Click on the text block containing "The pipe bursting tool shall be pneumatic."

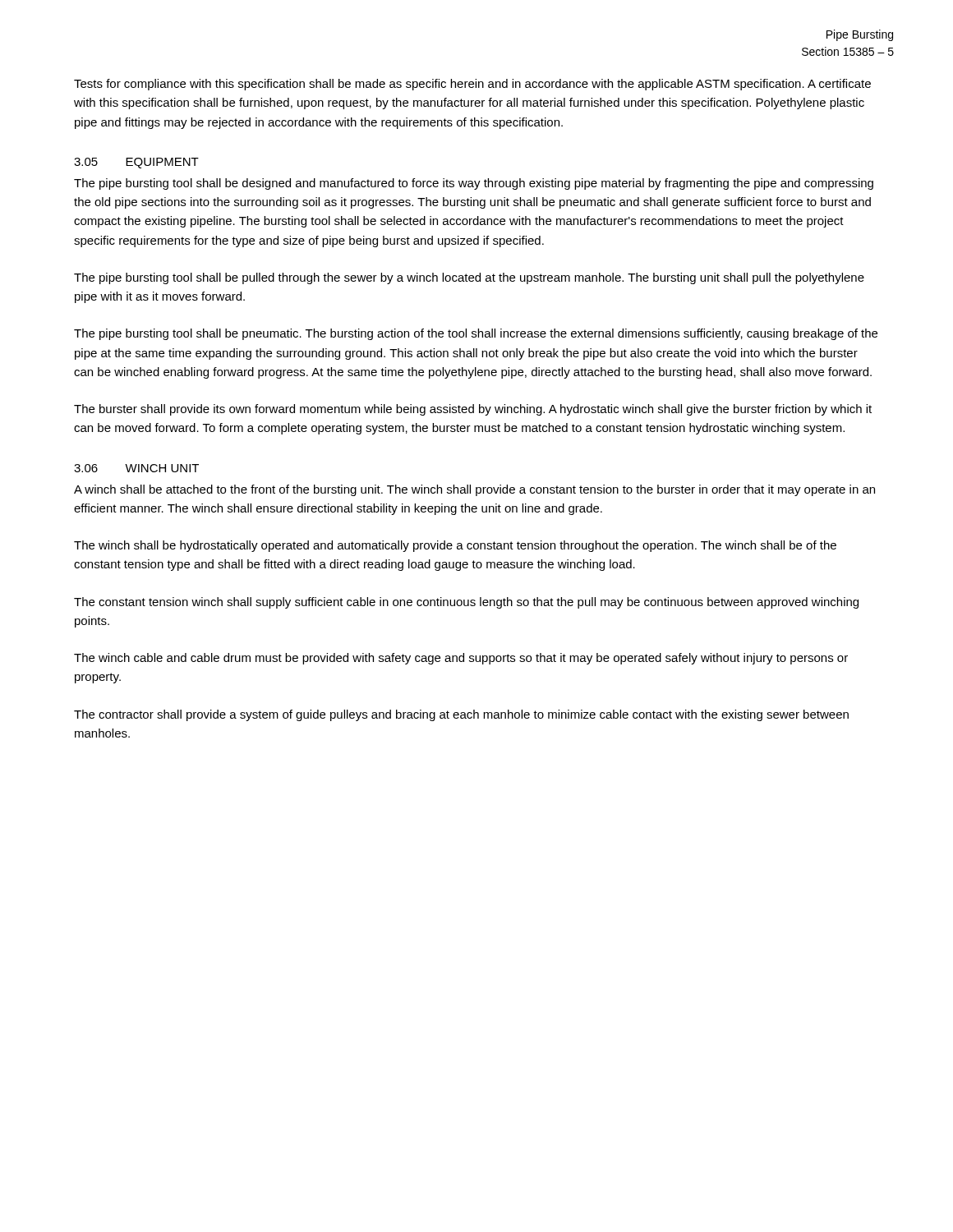(476, 352)
